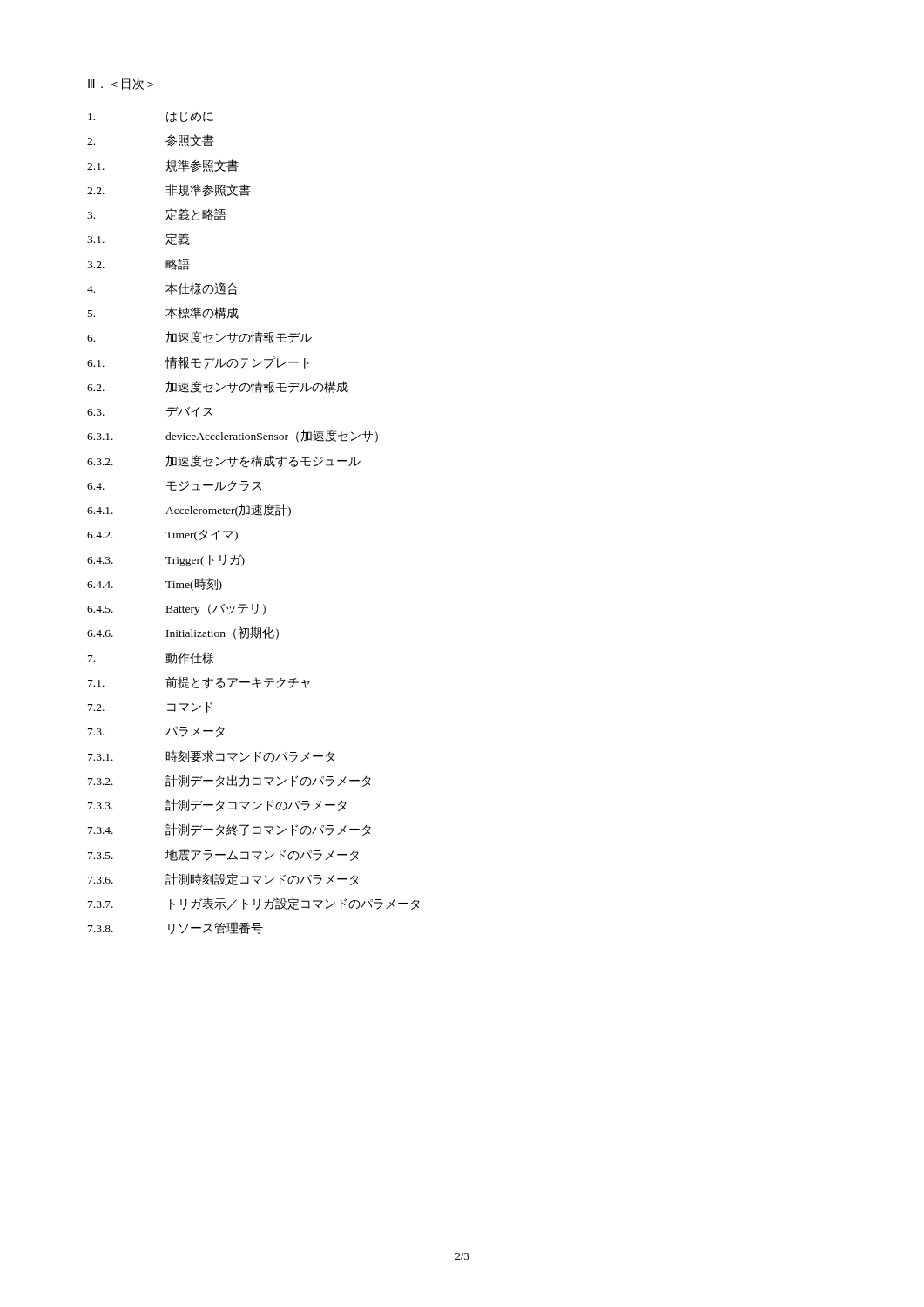The width and height of the screenshot is (924, 1307).
Task: Click where it says "6.1. 情報モデルのテンプレート"
Action: (198, 362)
